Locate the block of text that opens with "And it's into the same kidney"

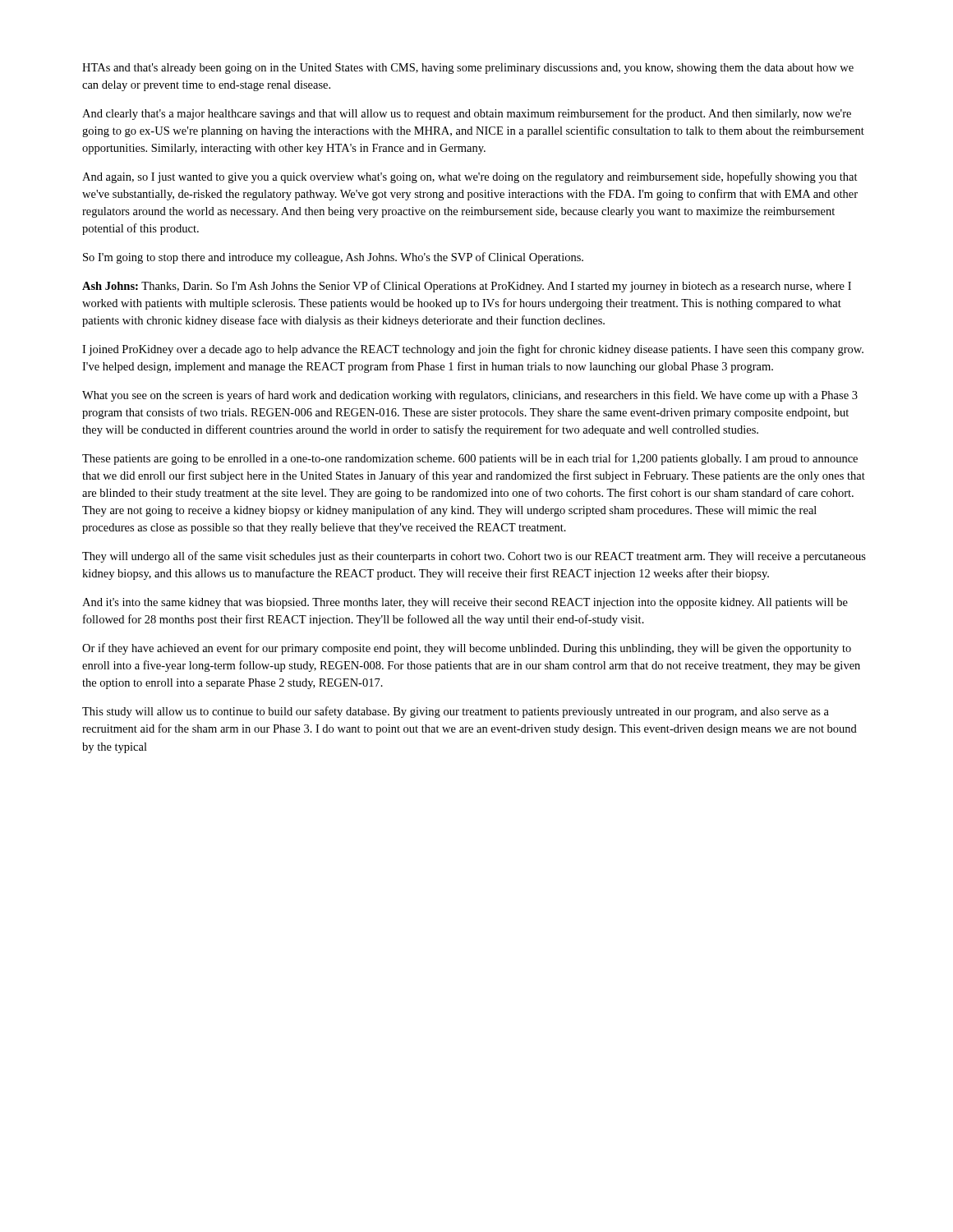(x=465, y=611)
